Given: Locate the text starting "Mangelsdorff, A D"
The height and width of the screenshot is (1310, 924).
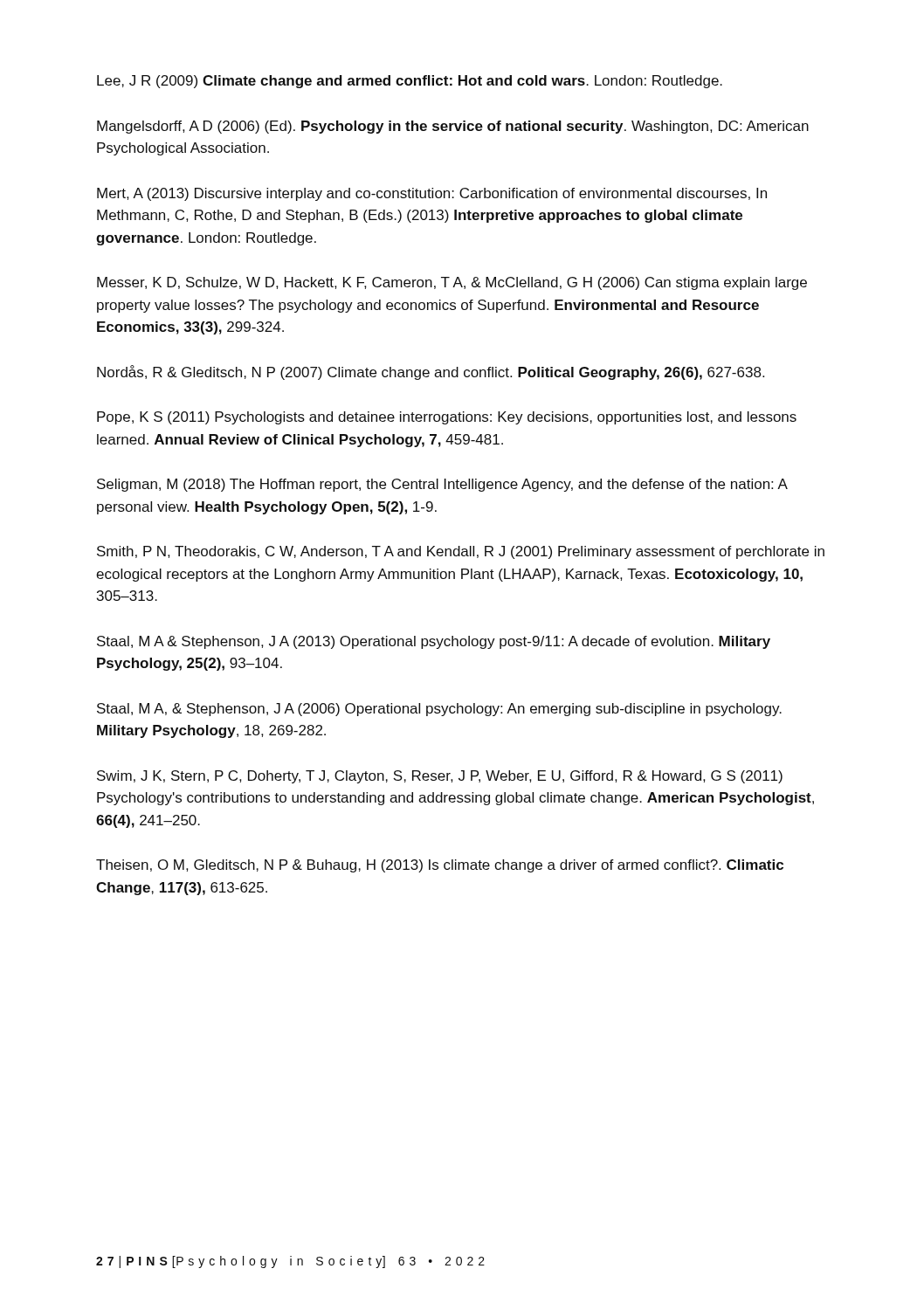Looking at the screenshot, I should click(453, 137).
